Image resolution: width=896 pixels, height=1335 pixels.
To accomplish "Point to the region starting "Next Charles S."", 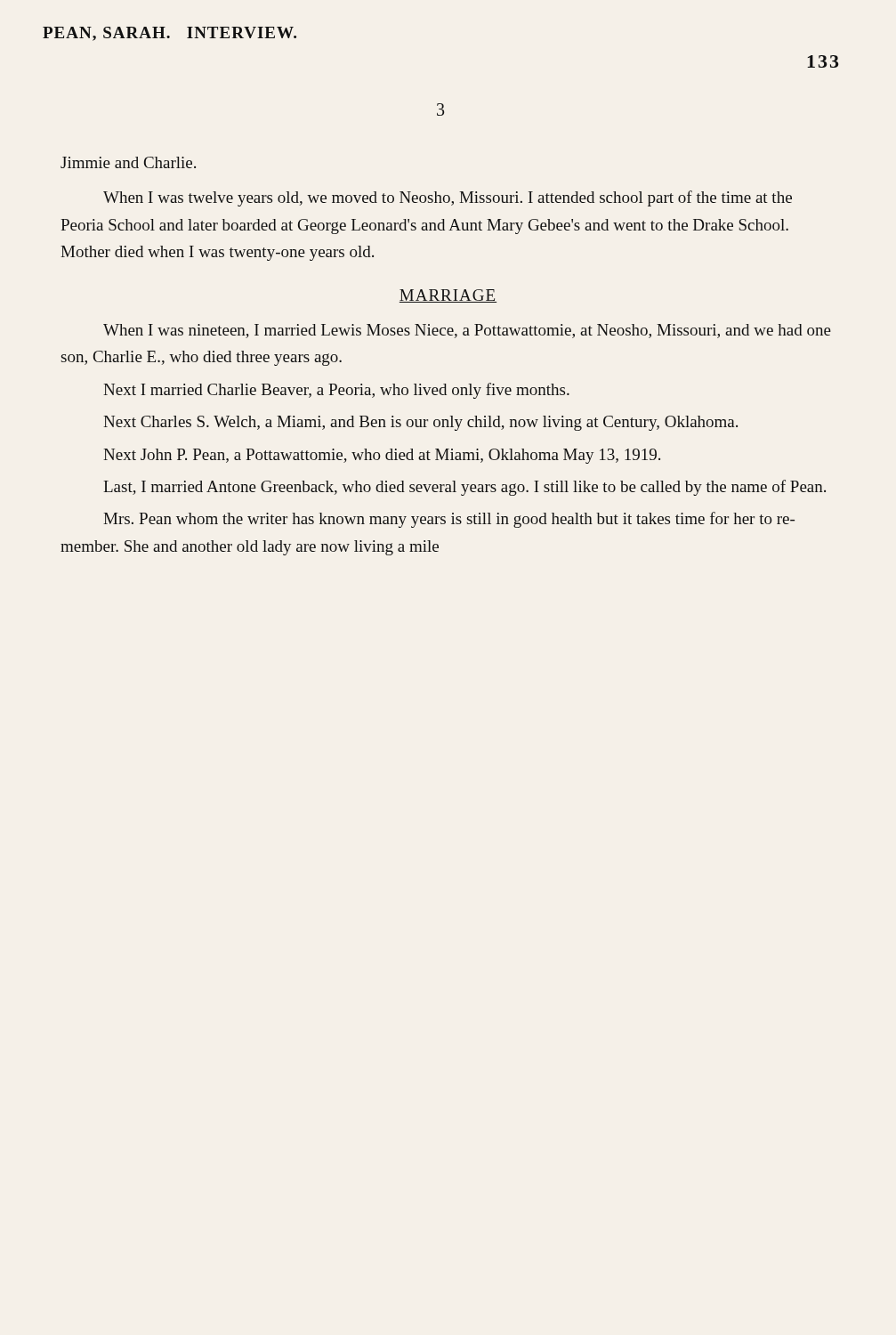I will click(x=421, y=422).
